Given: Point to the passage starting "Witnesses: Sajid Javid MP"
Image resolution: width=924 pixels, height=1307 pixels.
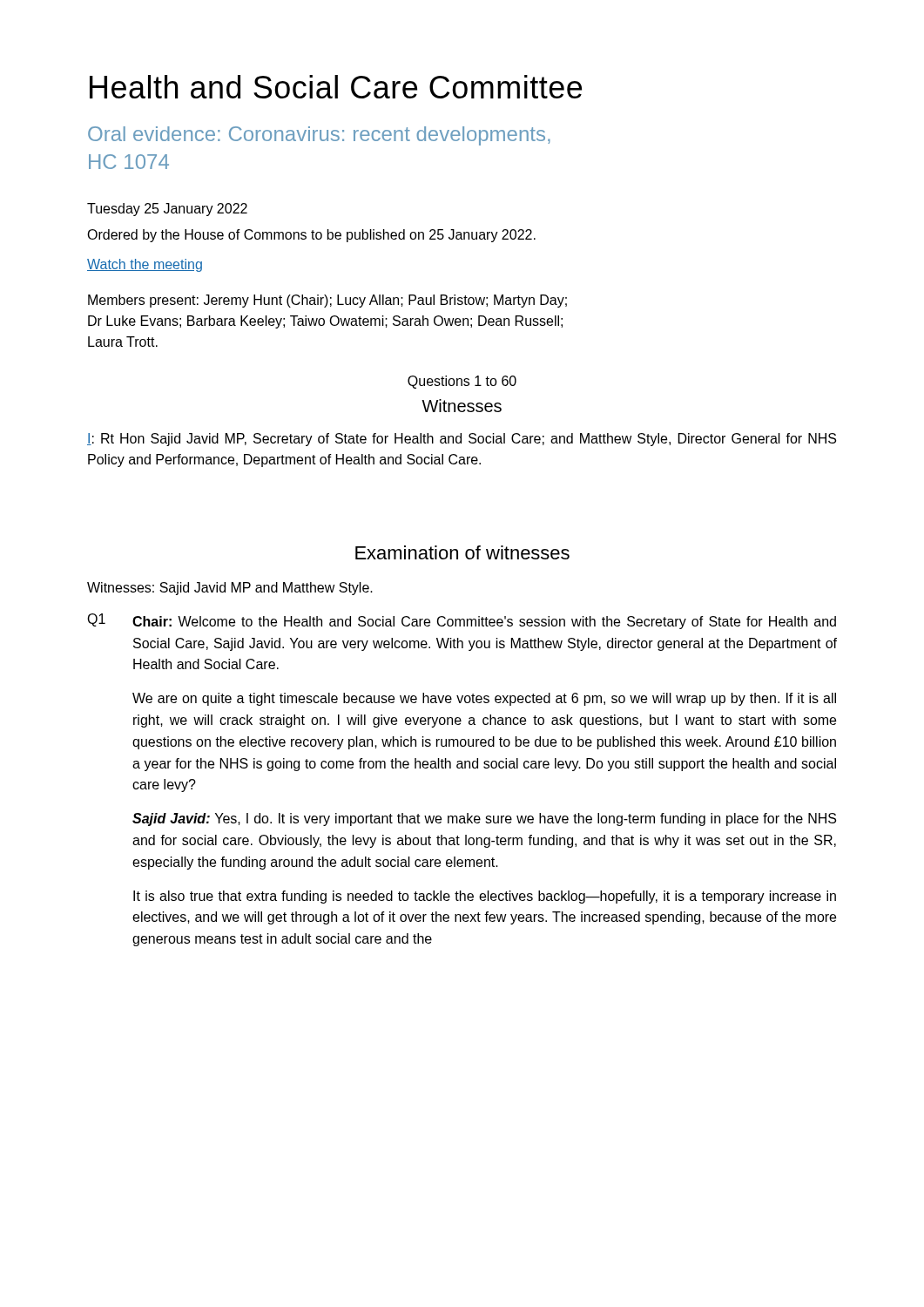Looking at the screenshot, I should [x=230, y=589].
